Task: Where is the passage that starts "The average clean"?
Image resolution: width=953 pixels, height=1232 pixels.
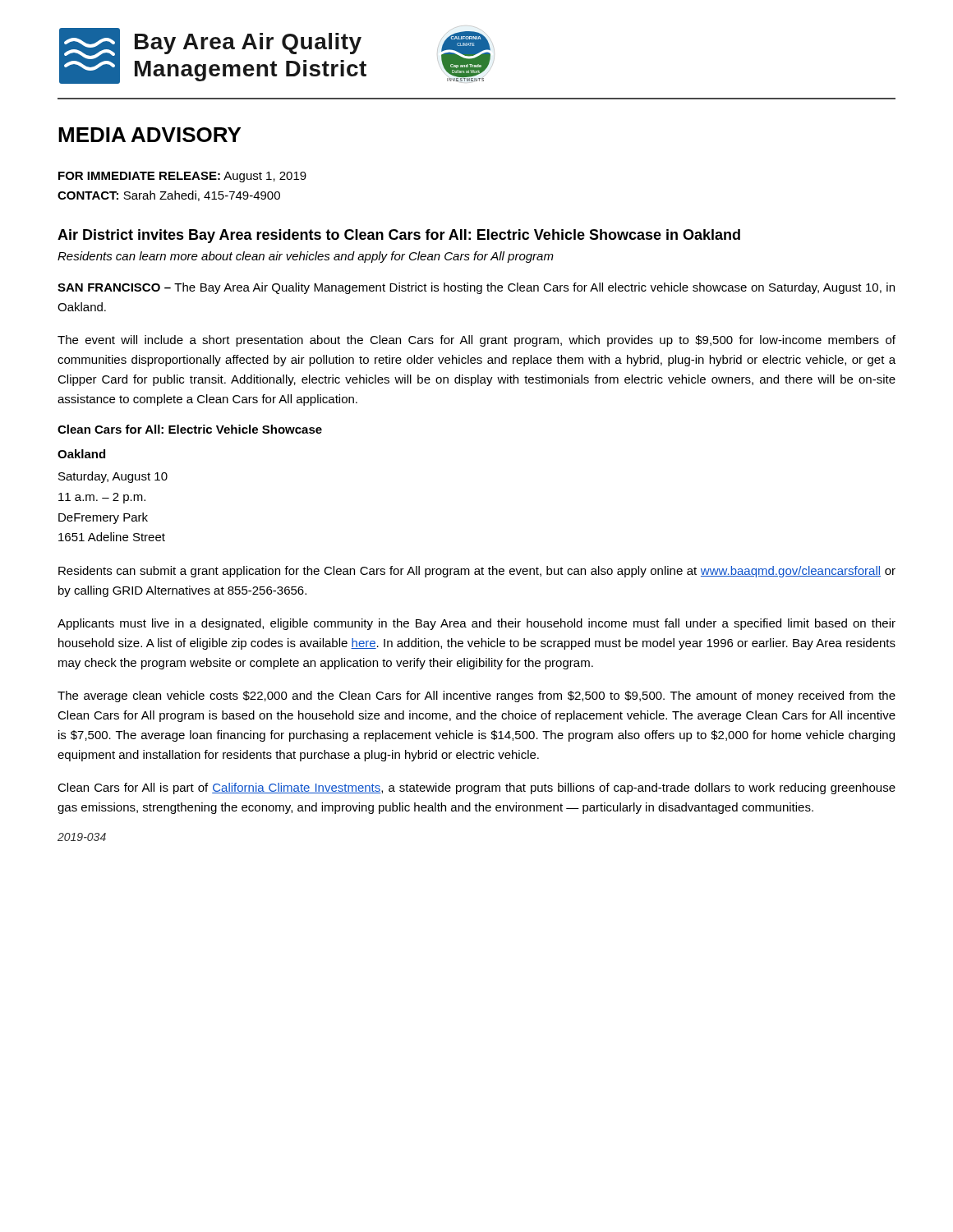Action: pos(476,725)
